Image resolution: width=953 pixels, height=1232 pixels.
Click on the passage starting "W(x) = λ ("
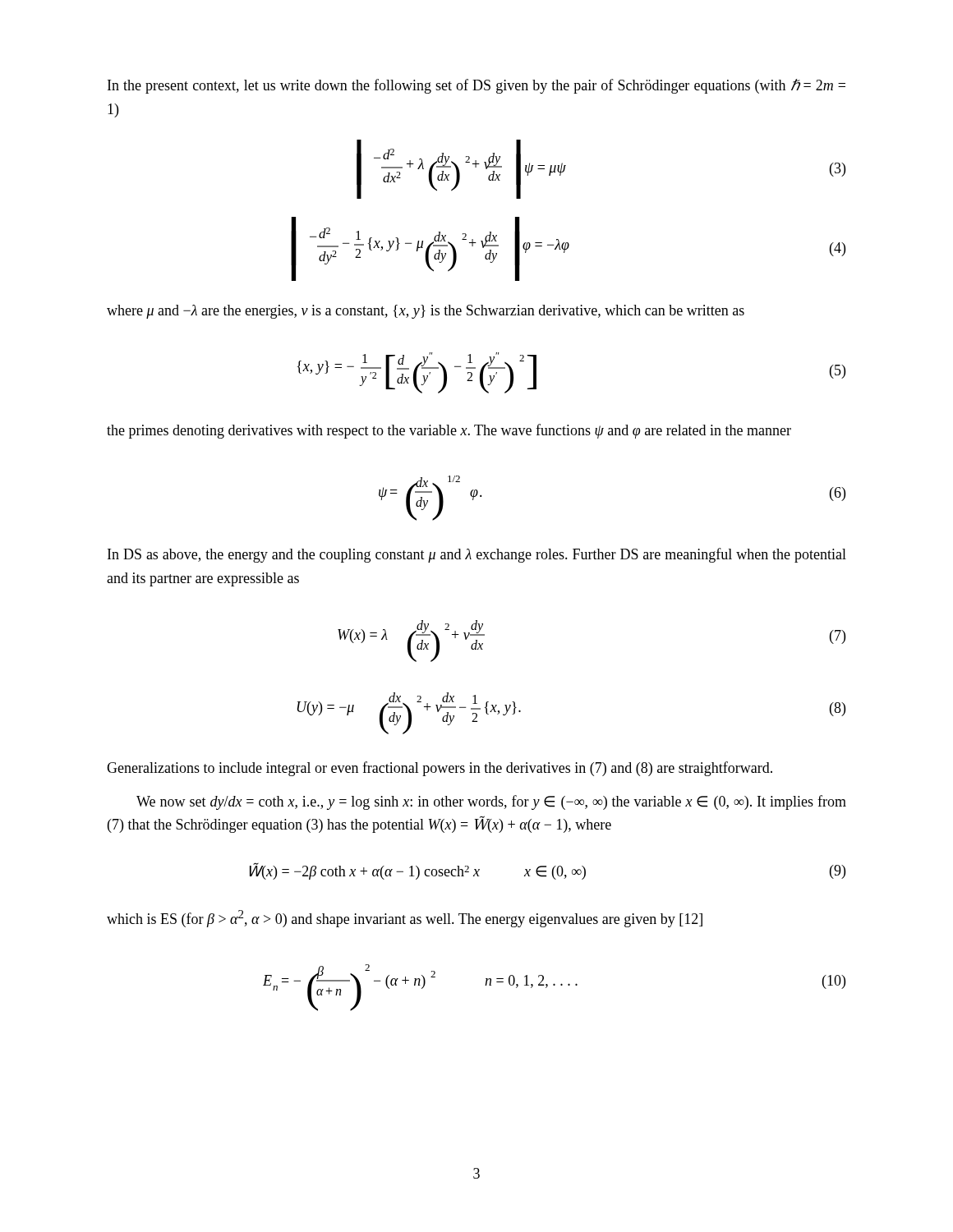click(423, 641)
